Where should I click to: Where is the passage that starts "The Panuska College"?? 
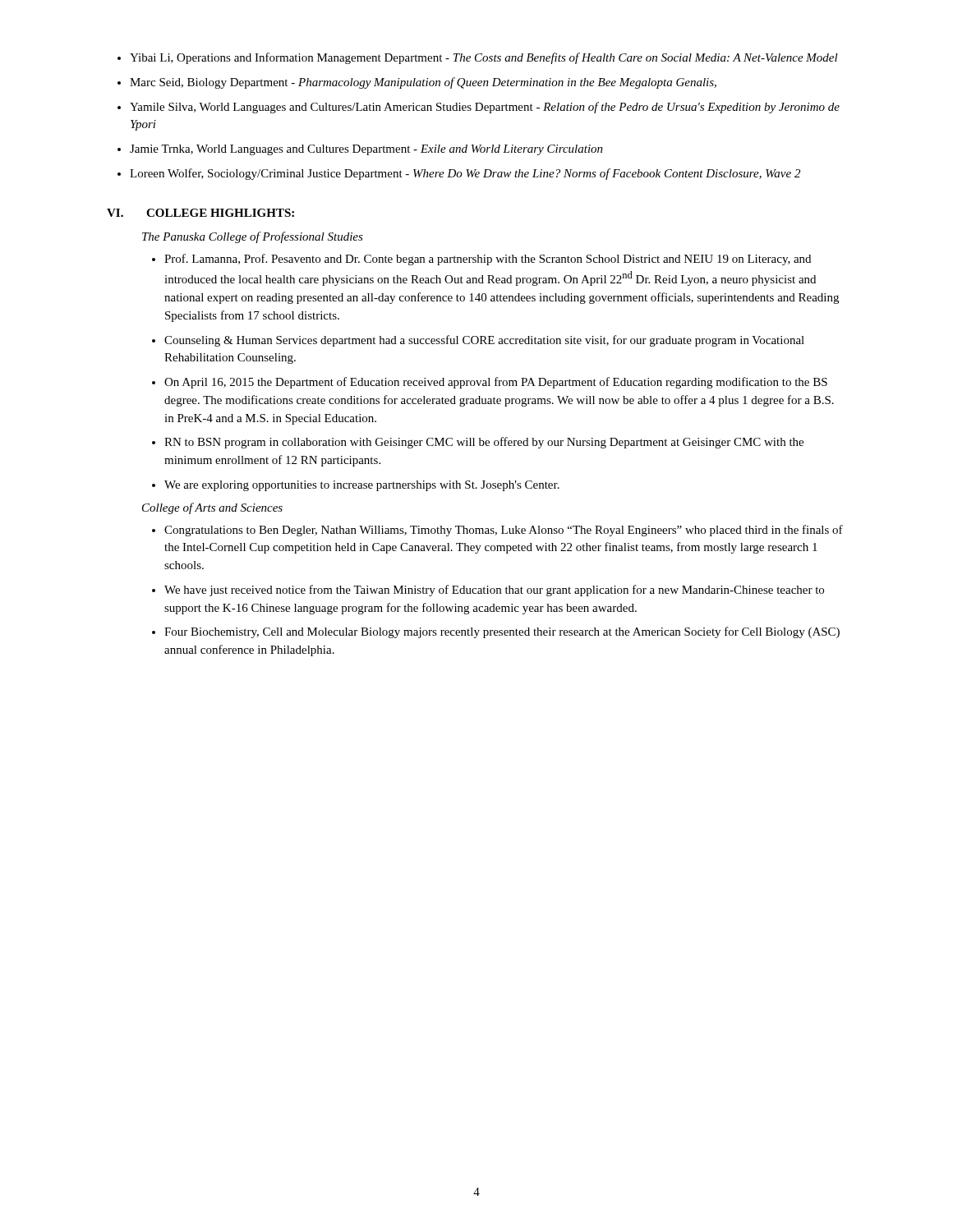(x=252, y=236)
